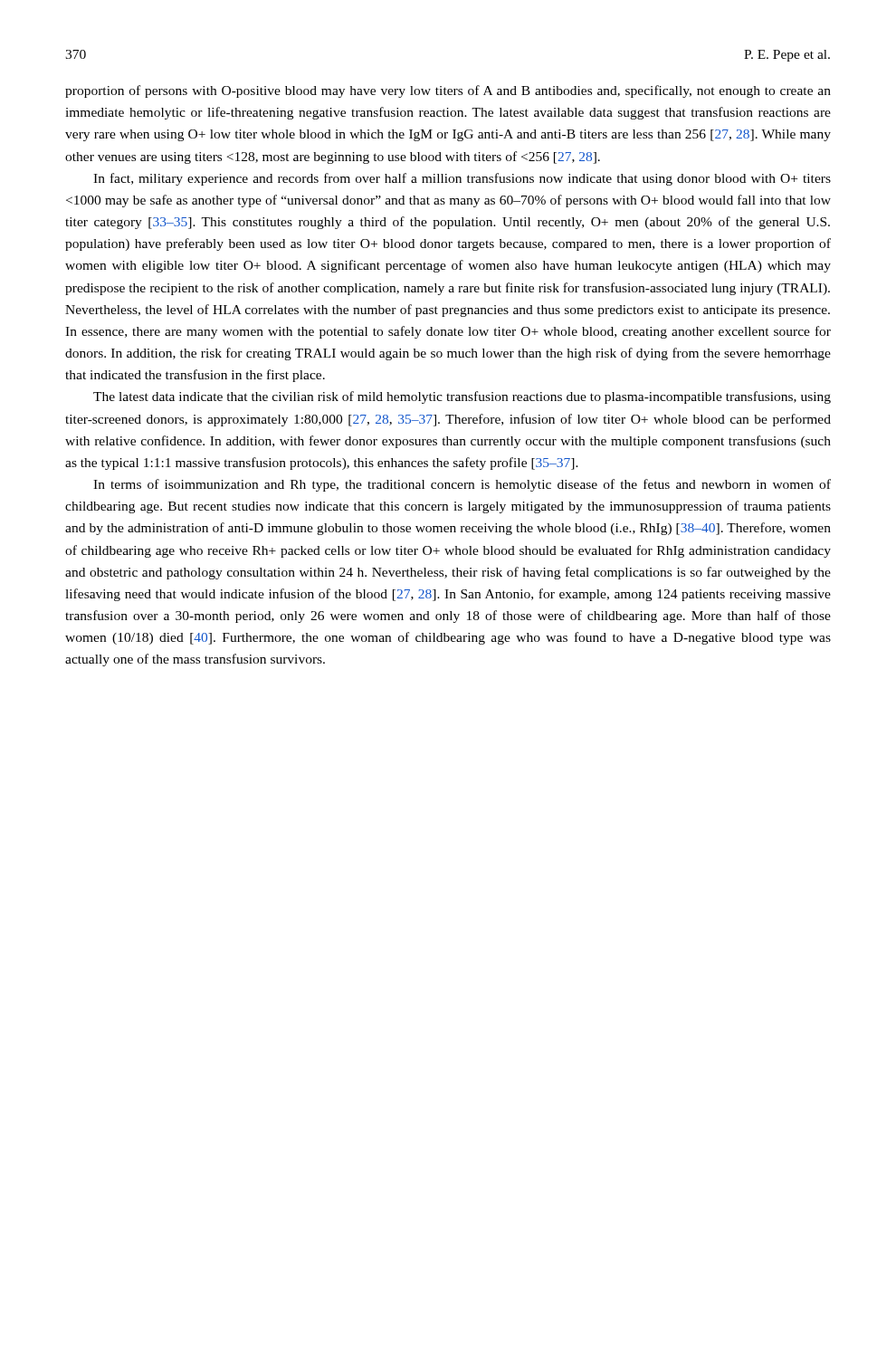Point to the region starting "In fact, military experience and records from over"
The height and width of the screenshot is (1358, 896).
[448, 277]
